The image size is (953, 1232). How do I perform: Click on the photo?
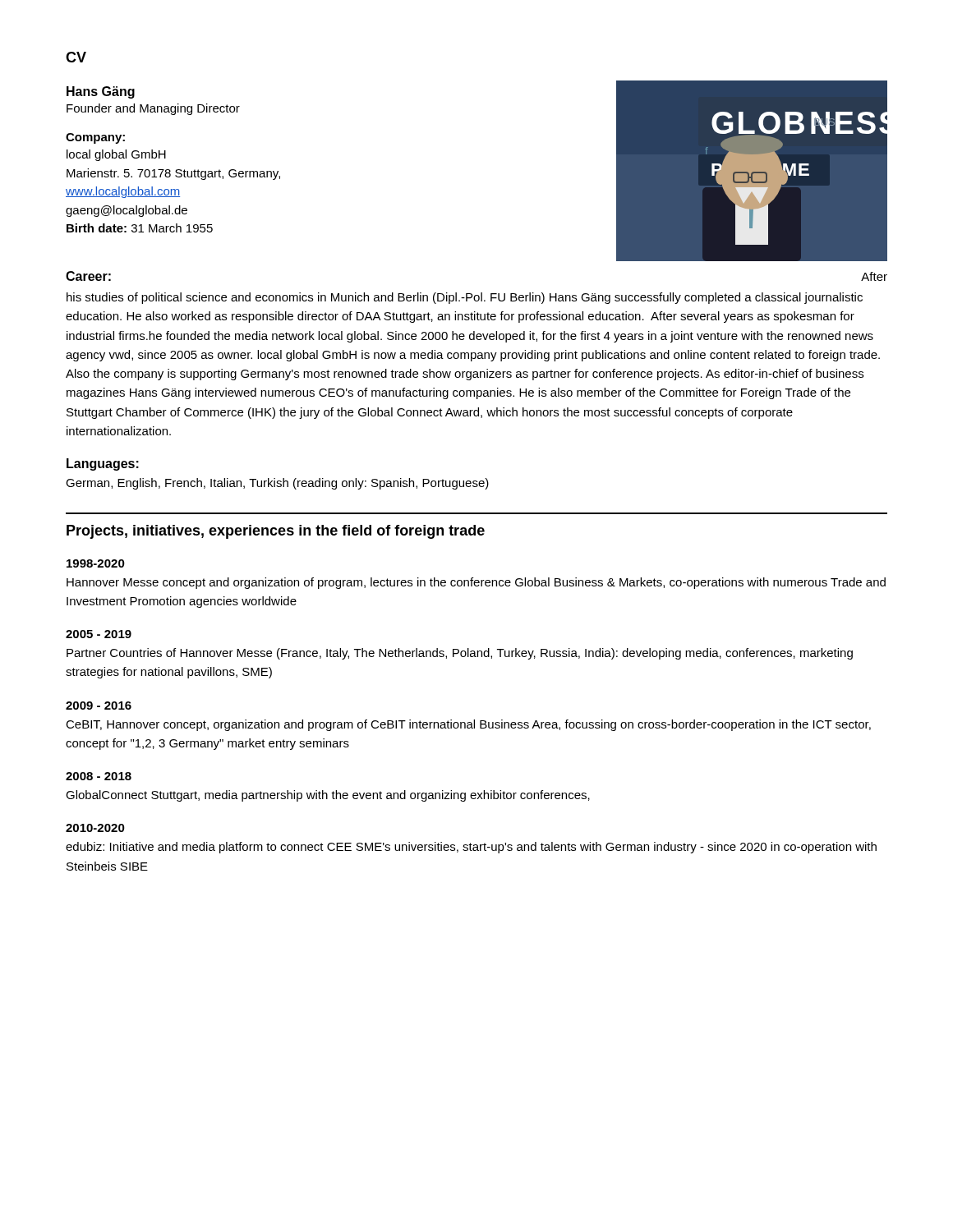(752, 171)
